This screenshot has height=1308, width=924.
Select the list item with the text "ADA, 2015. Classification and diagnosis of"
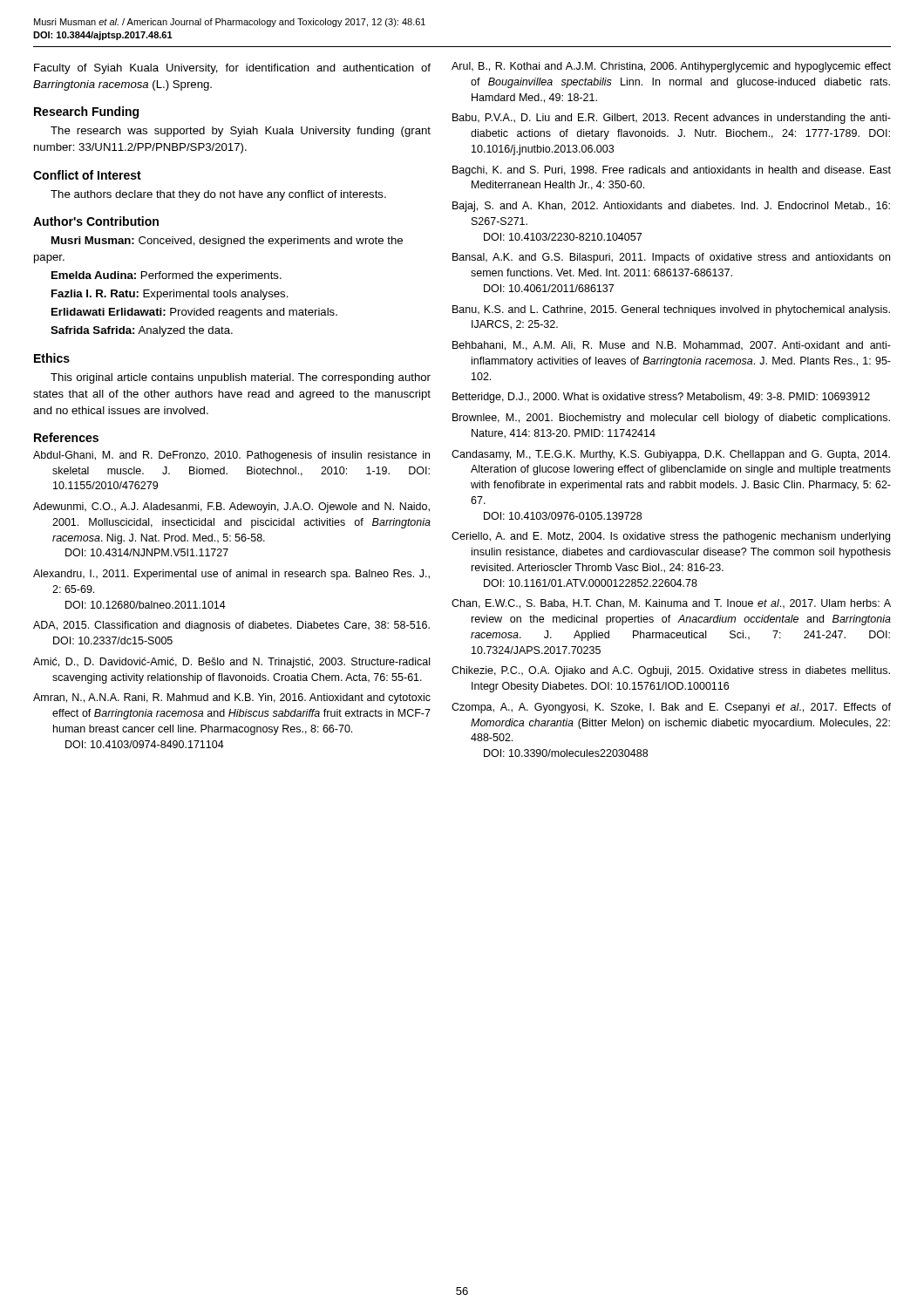click(232, 633)
